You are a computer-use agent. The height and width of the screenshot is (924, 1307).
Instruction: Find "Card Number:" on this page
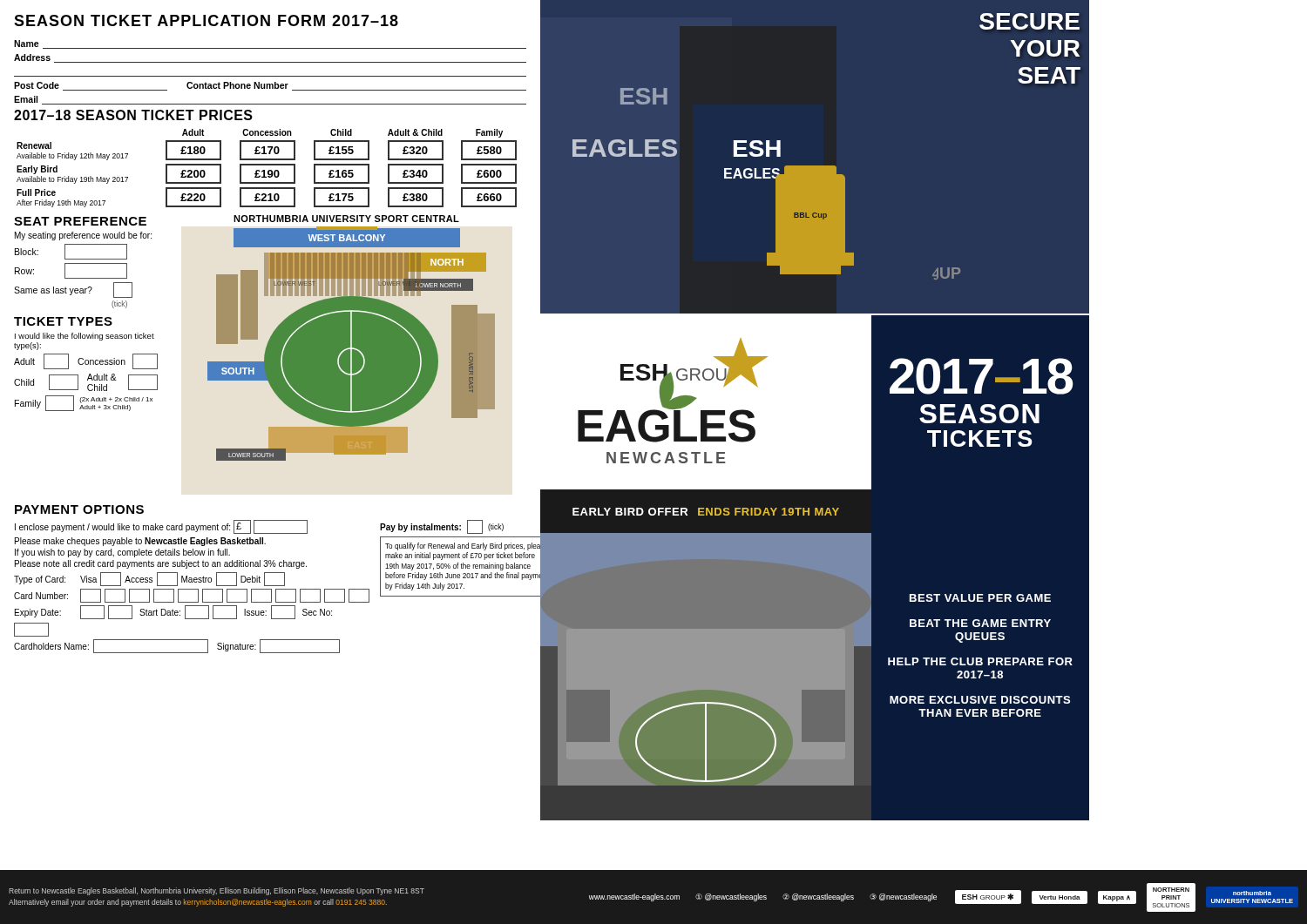coord(192,596)
